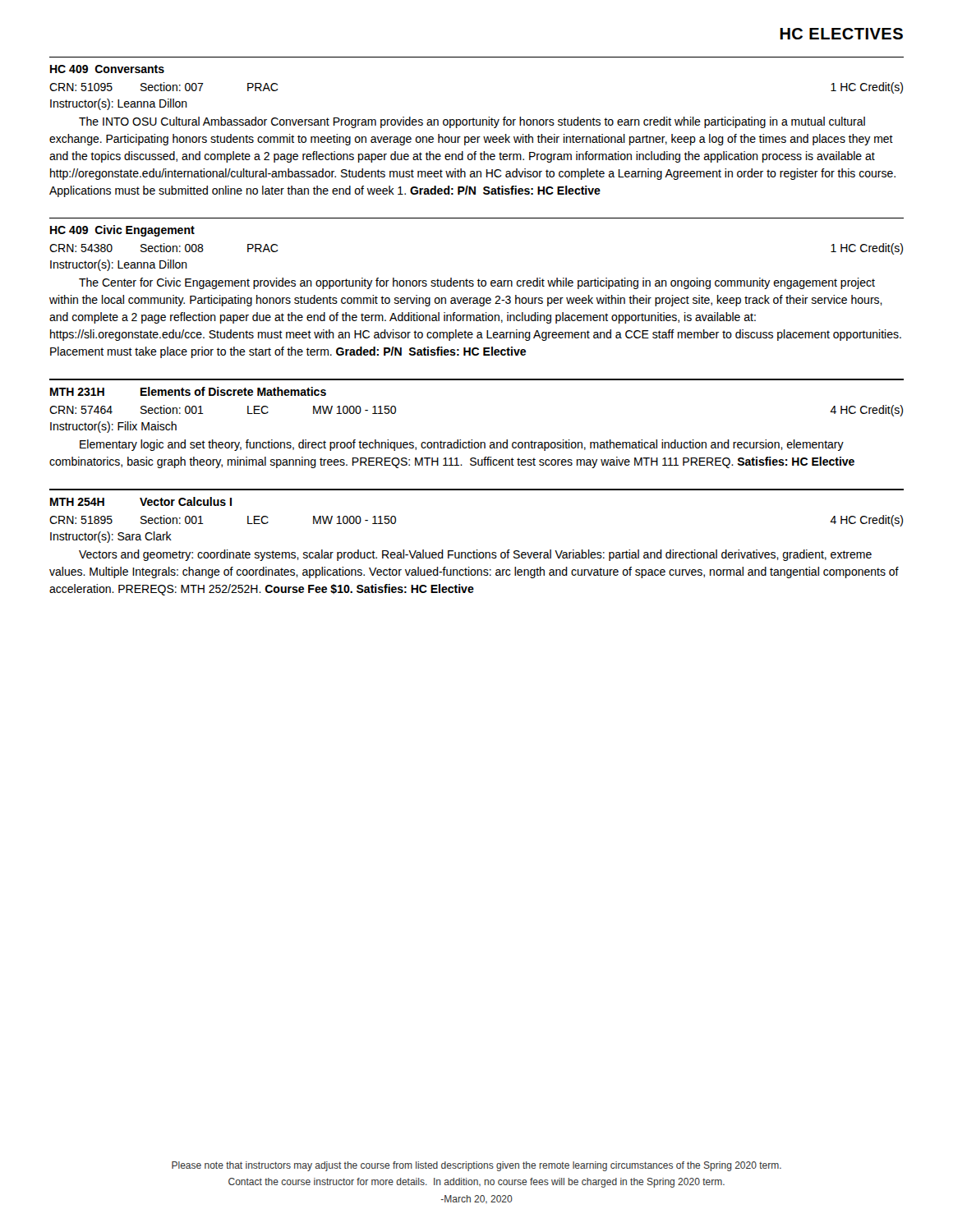953x1232 pixels.
Task: Point to the block beginning "The INTO OSU Cultural Ambassador Conversant"
Action: [x=473, y=156]
